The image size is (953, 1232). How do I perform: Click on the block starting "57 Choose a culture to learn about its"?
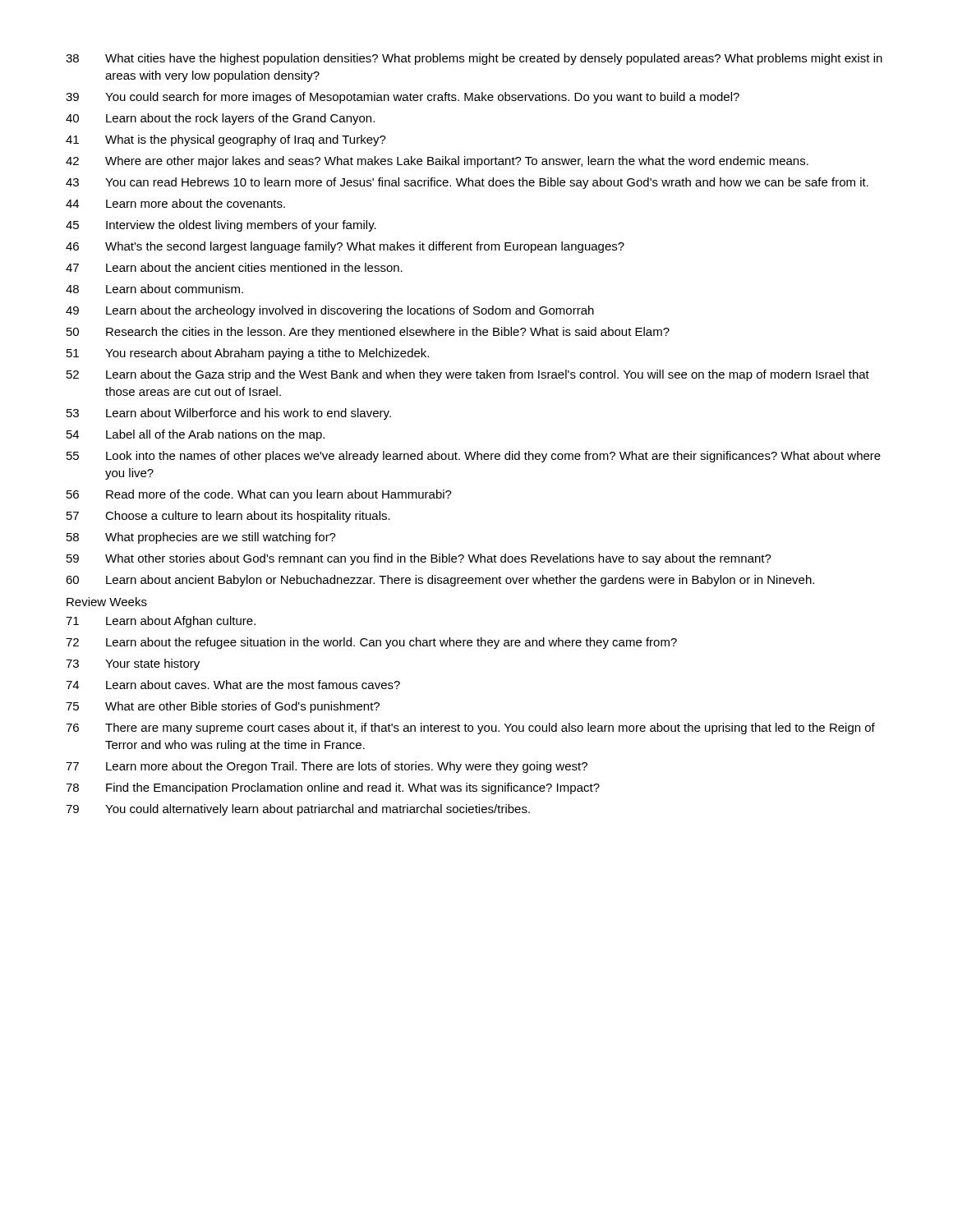coord(228,517)
